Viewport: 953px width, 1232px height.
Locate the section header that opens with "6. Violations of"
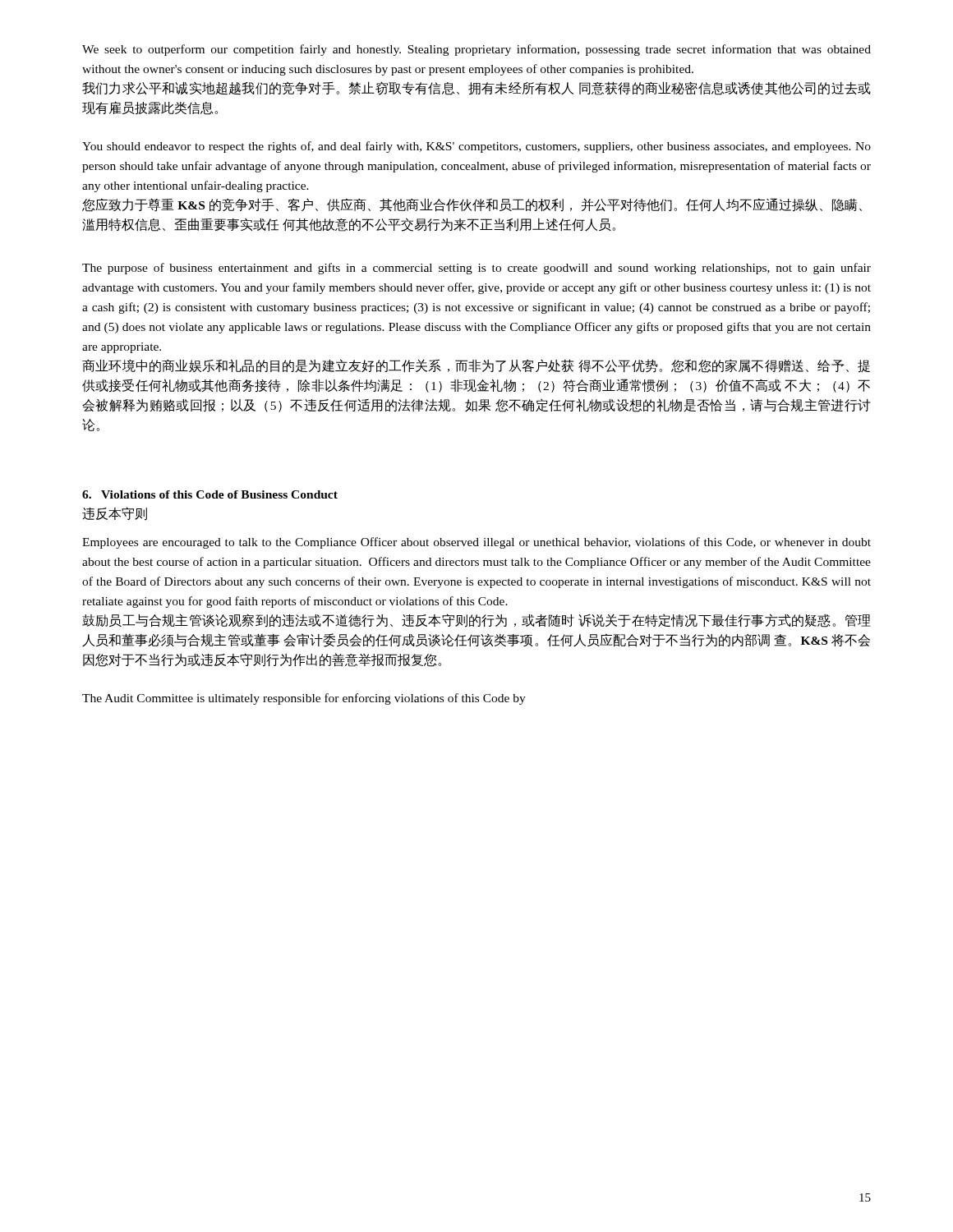210,504
